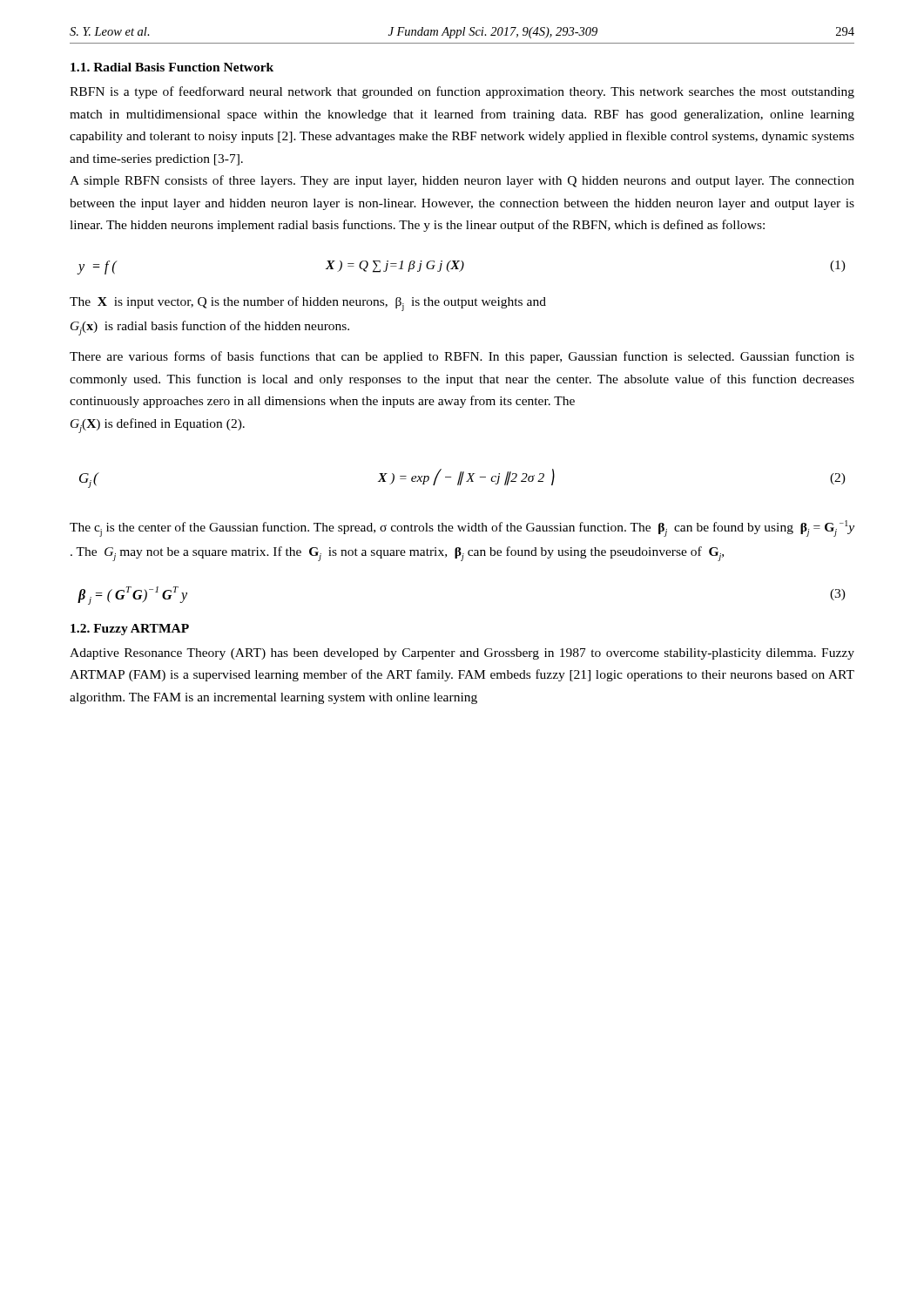Locate the region starting "y = f (X) = Q ∑"

(x=462, y=265)
